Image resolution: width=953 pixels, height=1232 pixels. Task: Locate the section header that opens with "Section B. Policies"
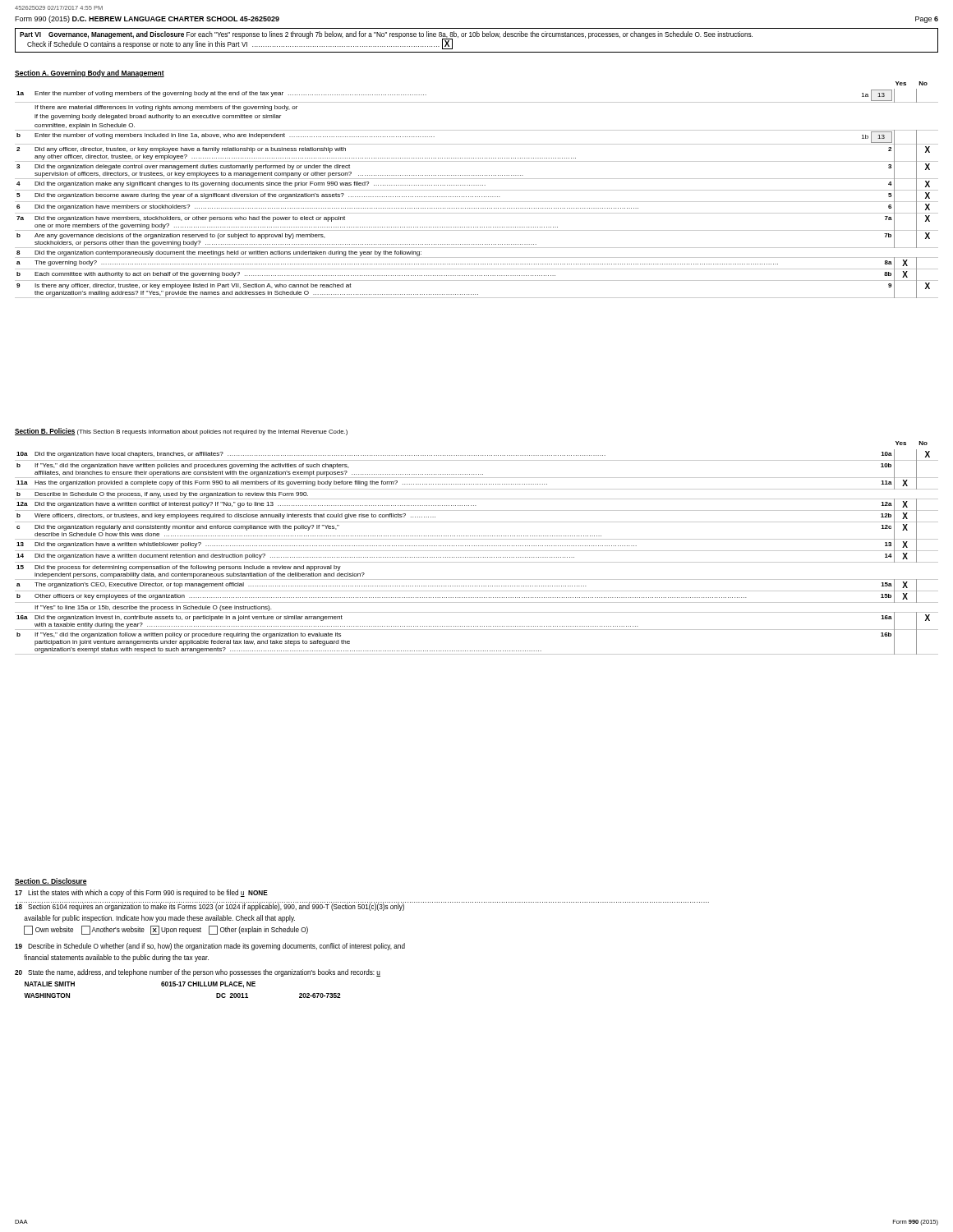coord(181,432)
